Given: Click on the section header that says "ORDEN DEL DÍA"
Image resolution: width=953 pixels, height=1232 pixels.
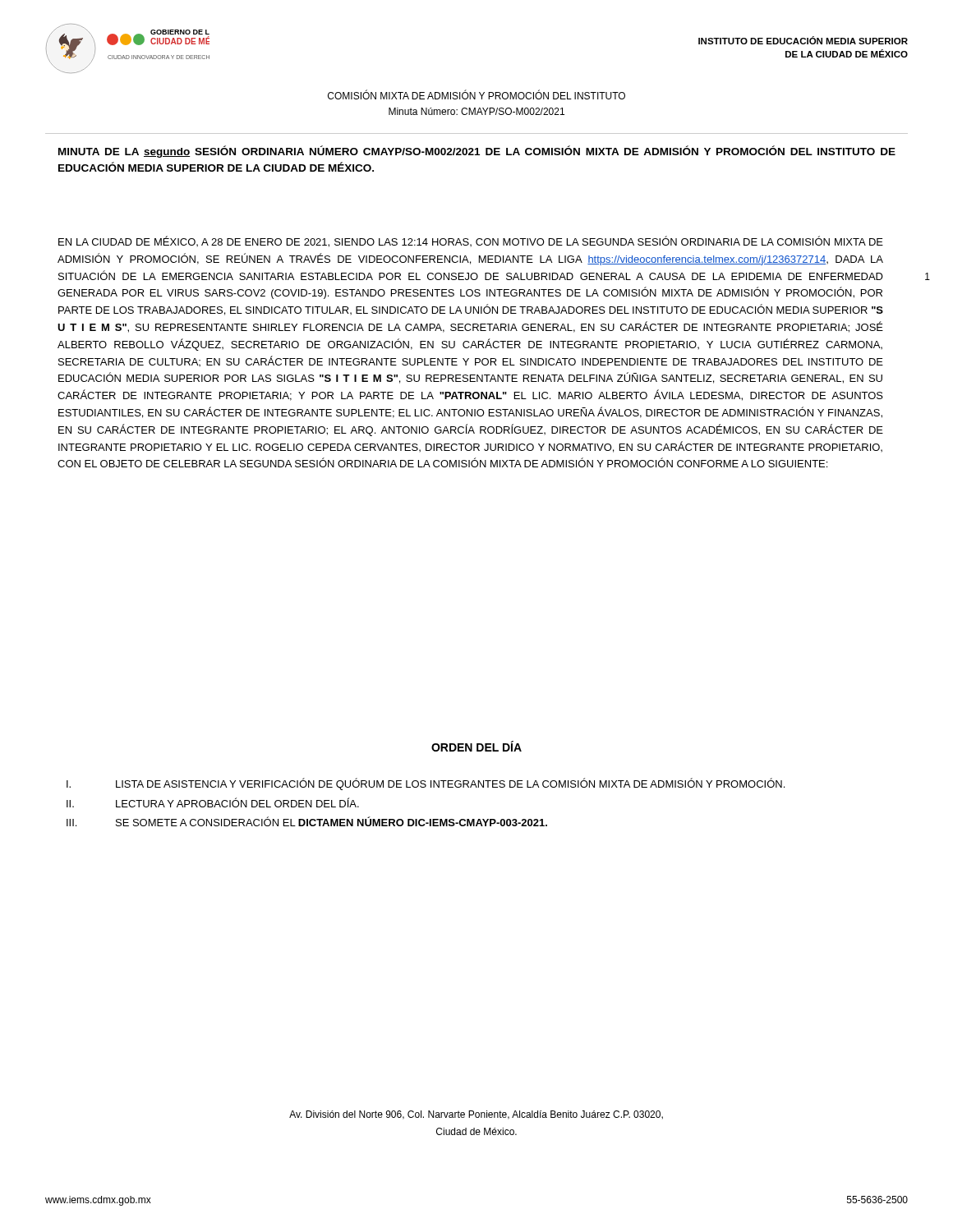Looking at the screenshot, I should click(476, 747).
